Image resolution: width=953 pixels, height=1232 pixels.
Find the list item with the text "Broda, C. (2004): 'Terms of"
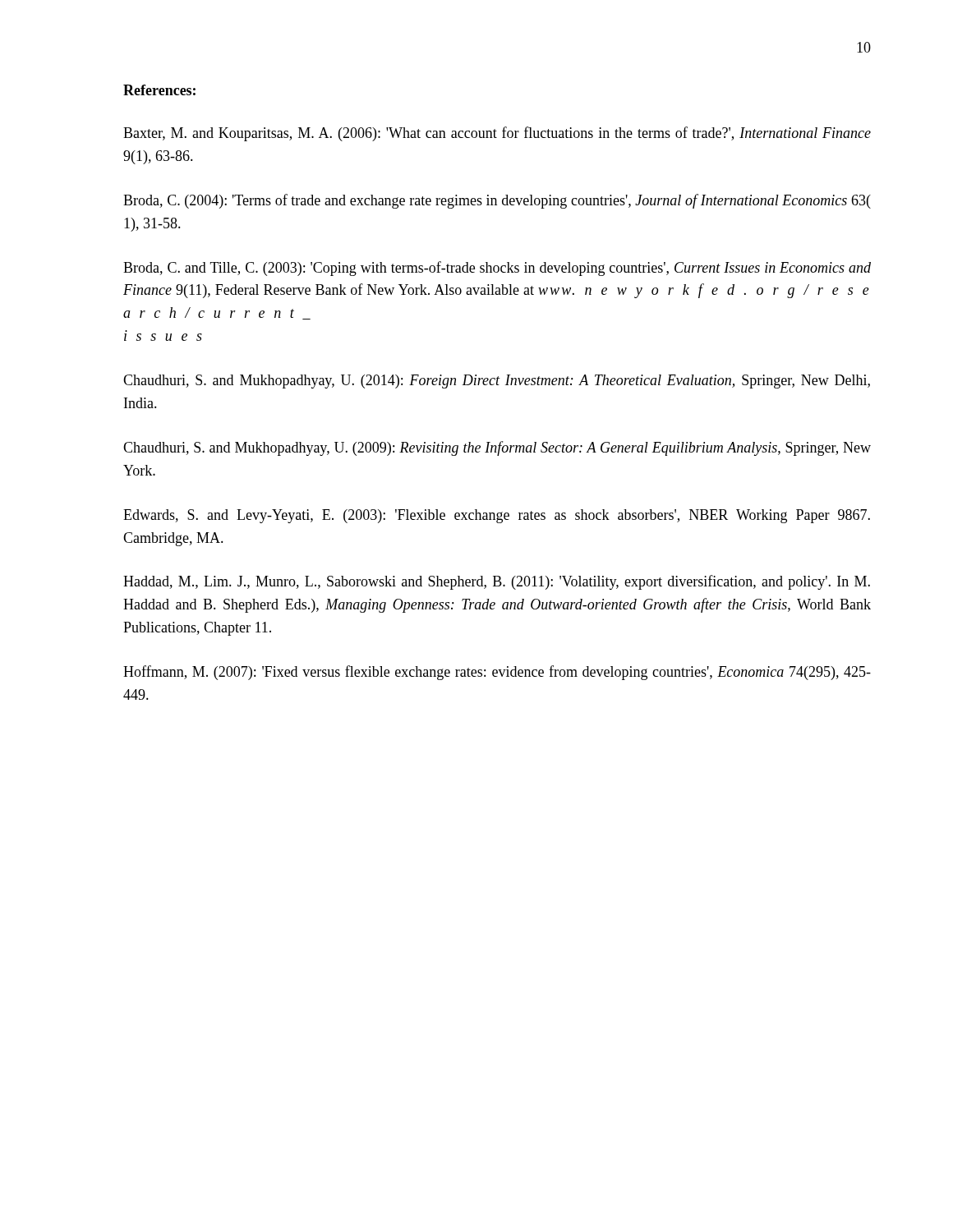point(497,212)
